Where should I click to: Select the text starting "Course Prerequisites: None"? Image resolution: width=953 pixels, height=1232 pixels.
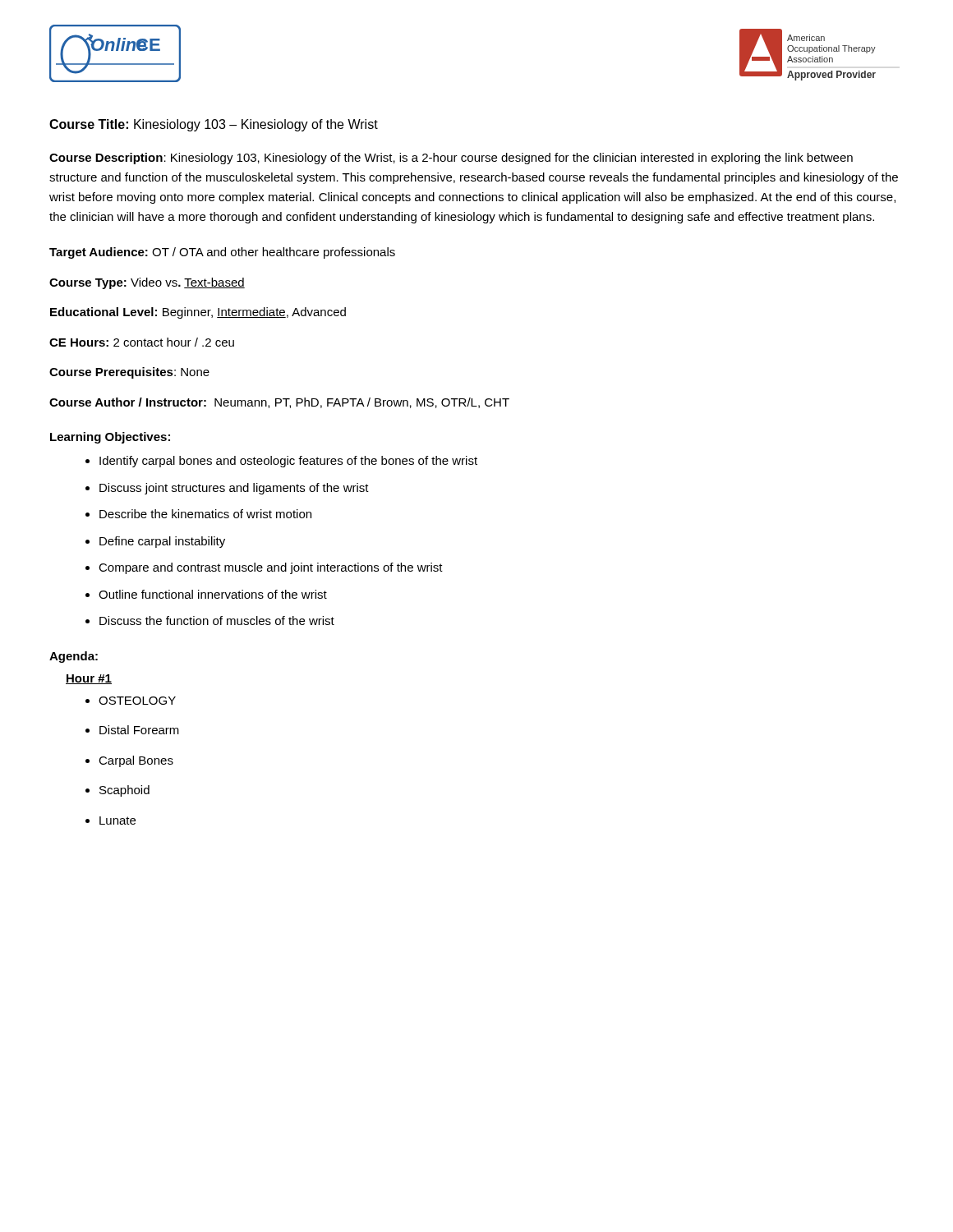coord(129,372)
